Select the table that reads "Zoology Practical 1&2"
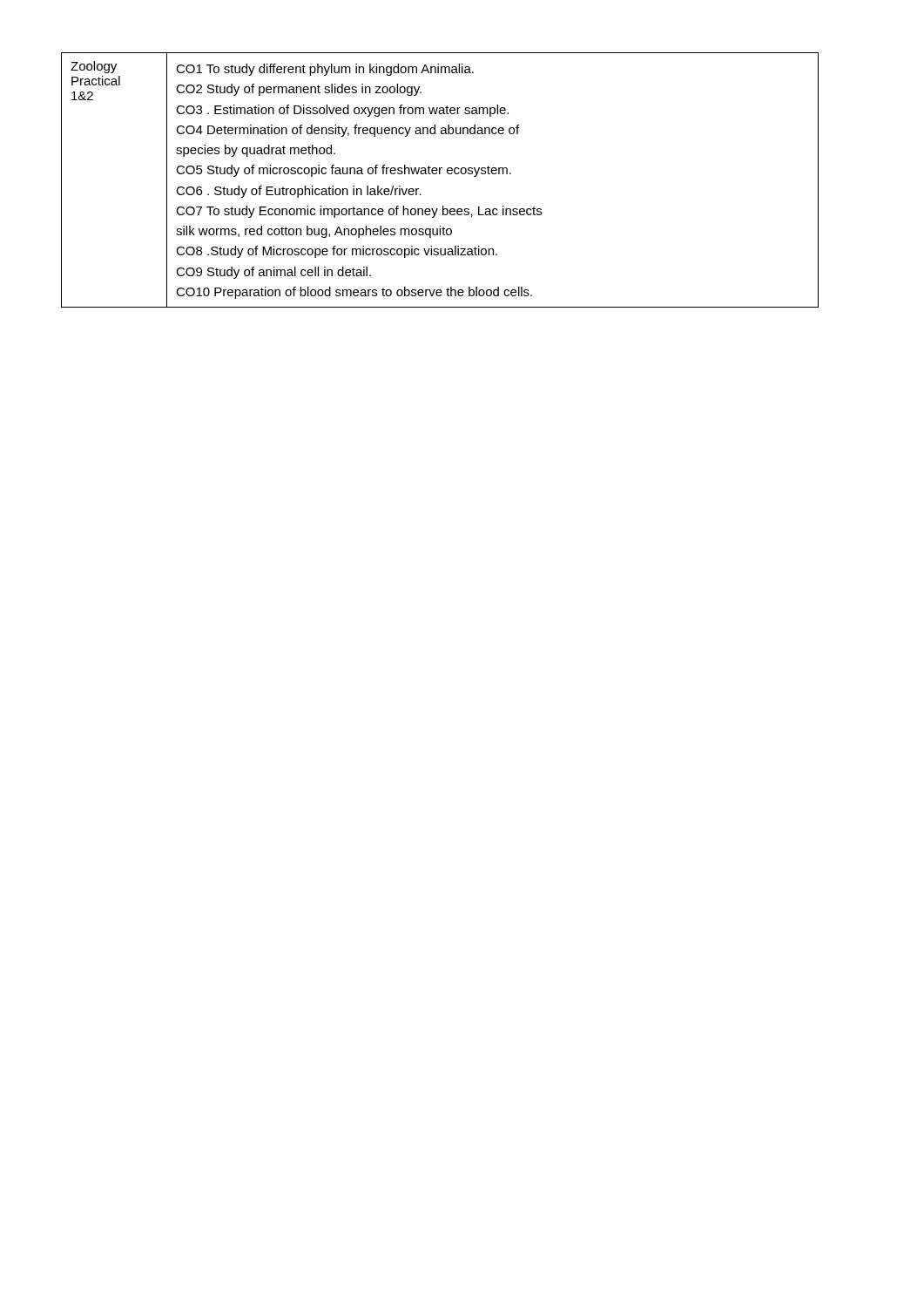Image resolution: width=924 pixels, height=1307 pixels. point(440,180)
